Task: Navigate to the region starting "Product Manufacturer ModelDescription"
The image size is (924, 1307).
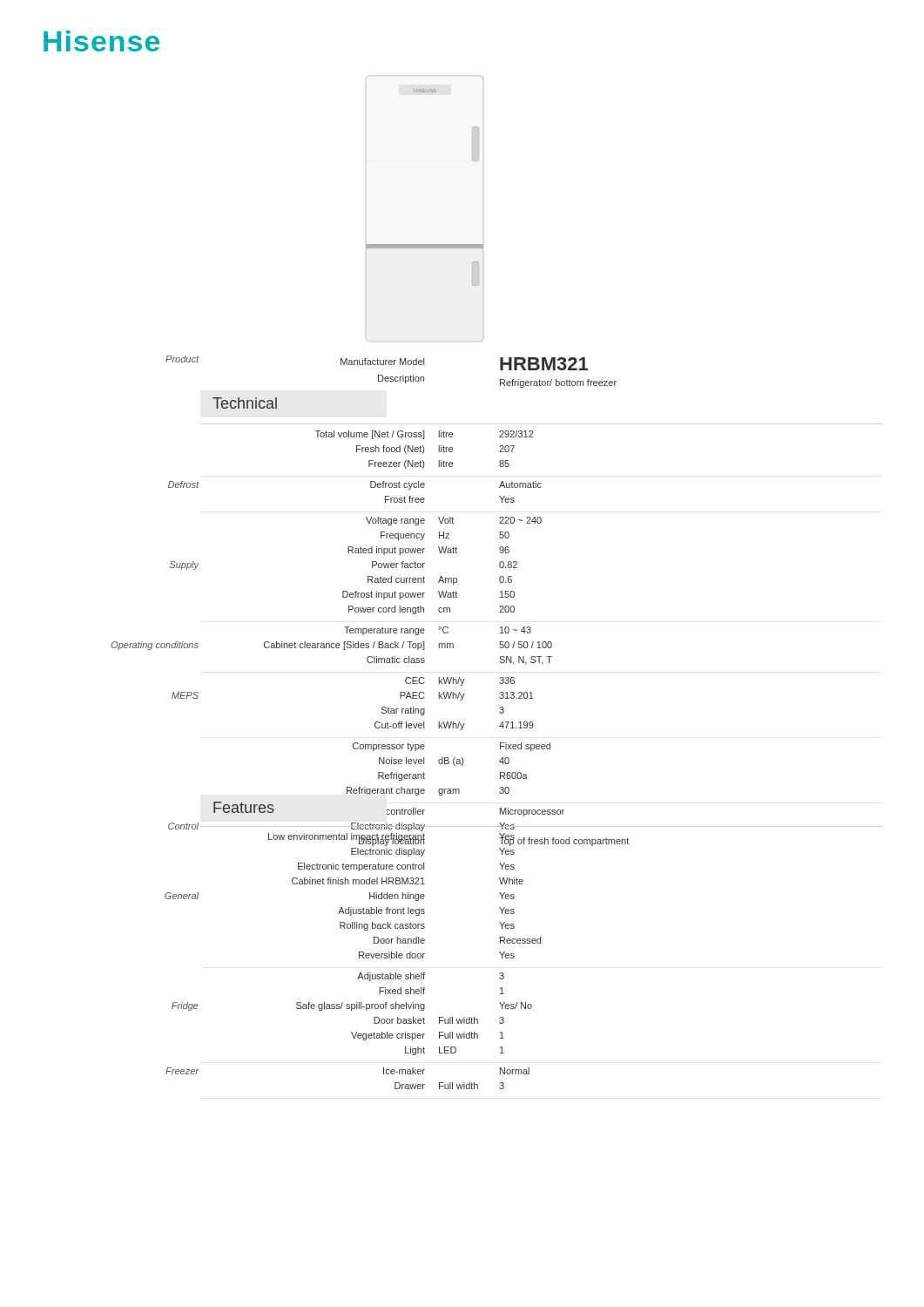Action: (x=377, y=363)
